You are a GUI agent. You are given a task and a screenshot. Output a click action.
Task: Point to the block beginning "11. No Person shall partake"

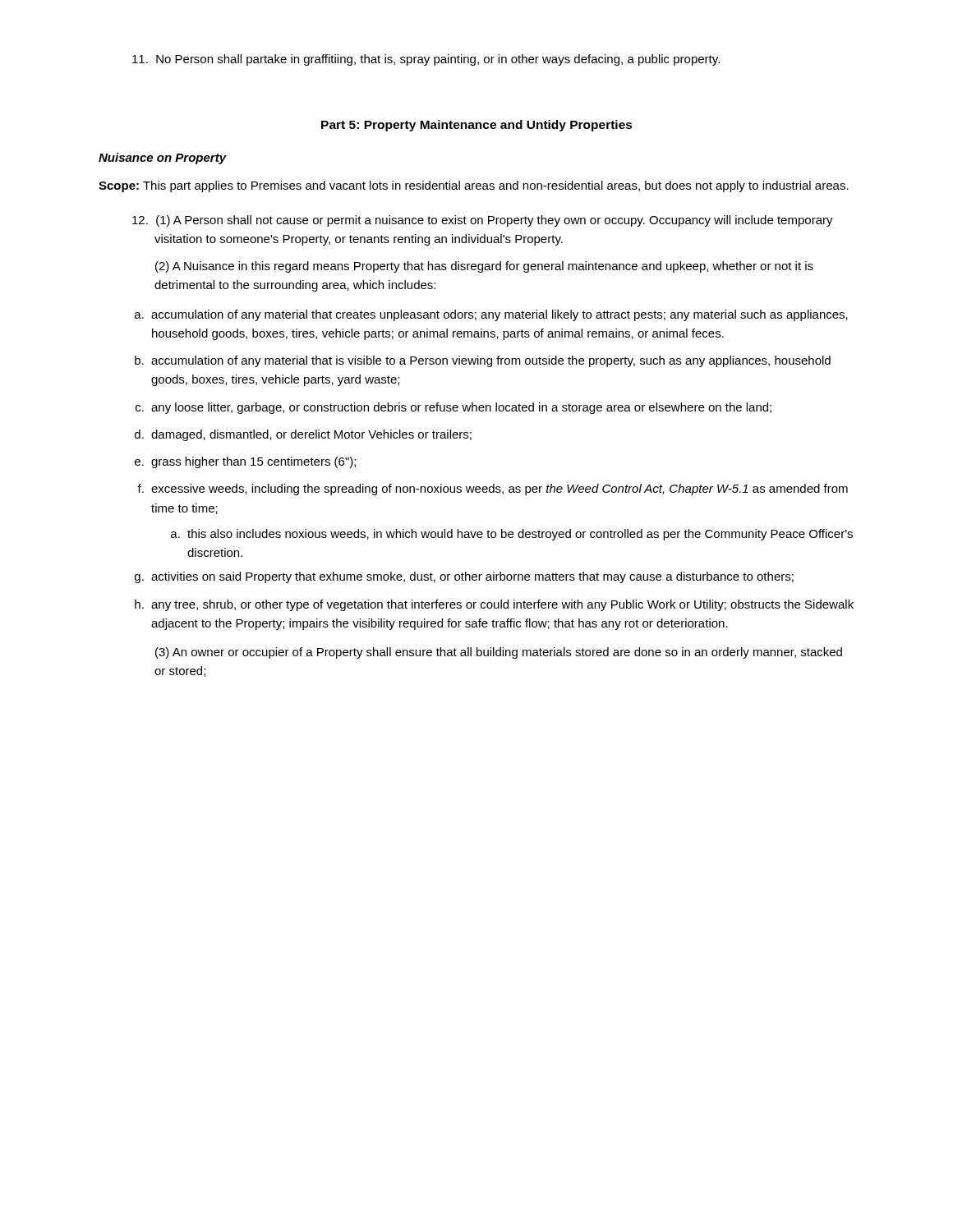pyautogui.click(x=426, y=59)
